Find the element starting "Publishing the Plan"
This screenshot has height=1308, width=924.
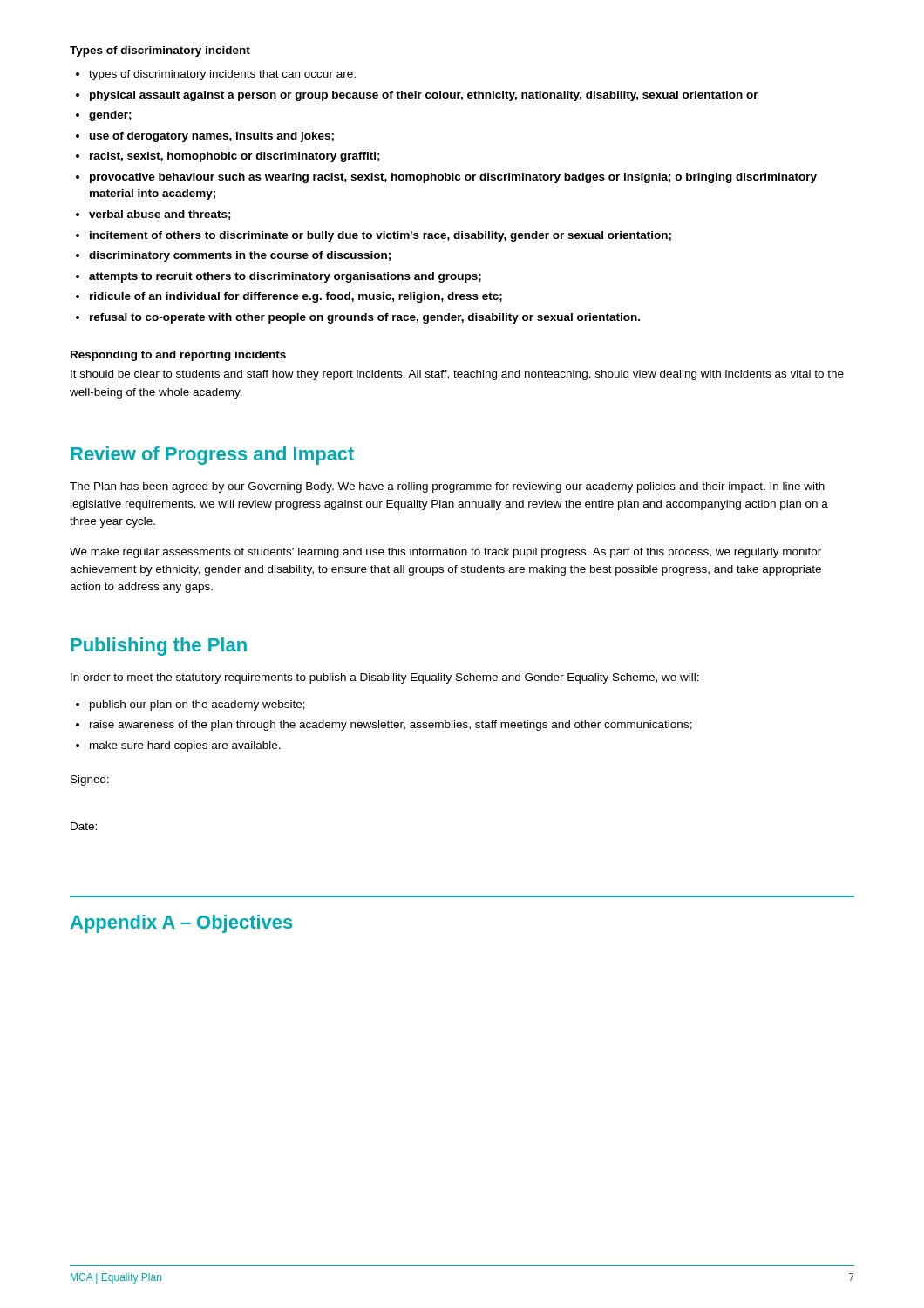159,645
